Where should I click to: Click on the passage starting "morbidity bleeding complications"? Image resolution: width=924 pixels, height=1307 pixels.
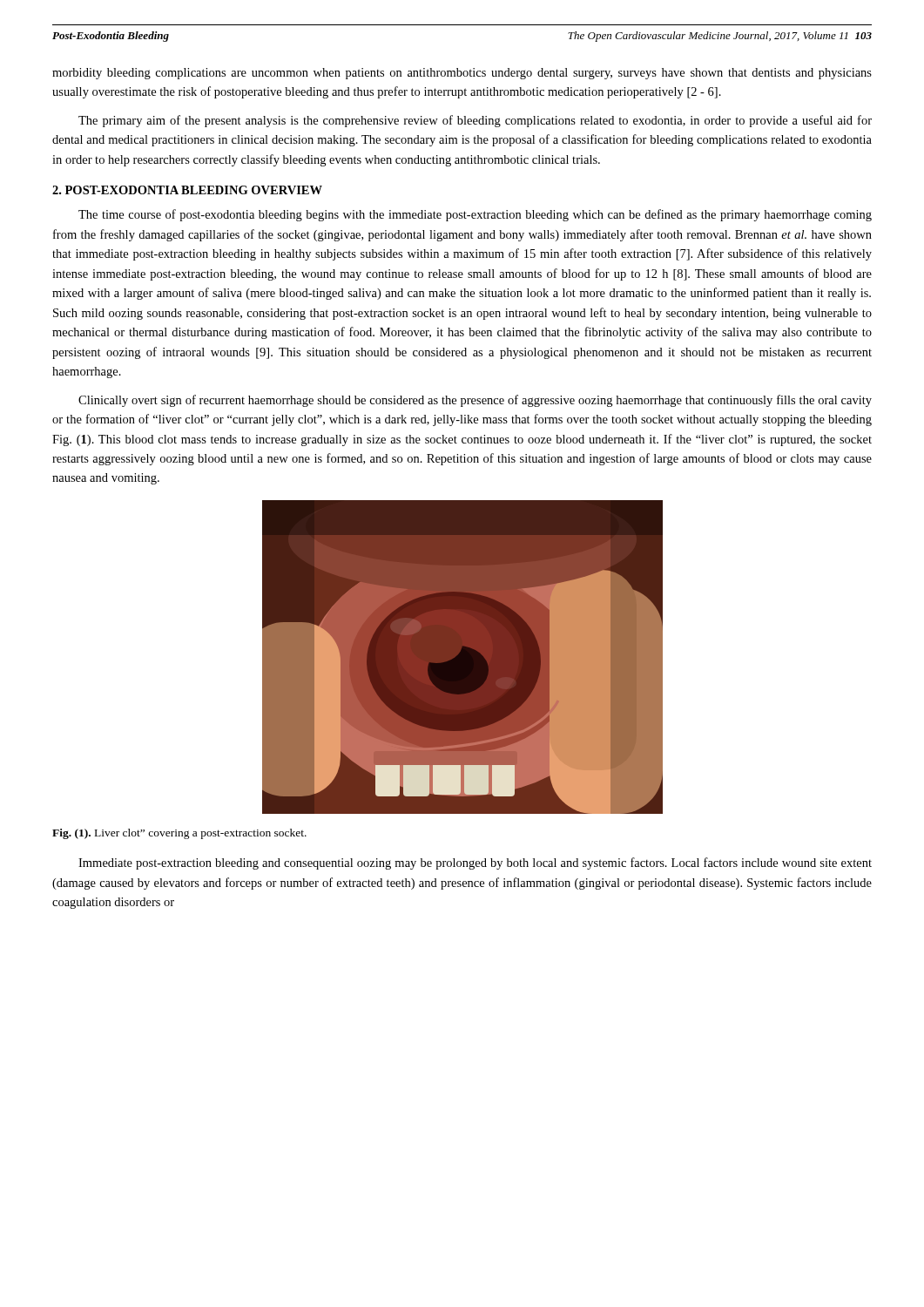coord(462,82)
